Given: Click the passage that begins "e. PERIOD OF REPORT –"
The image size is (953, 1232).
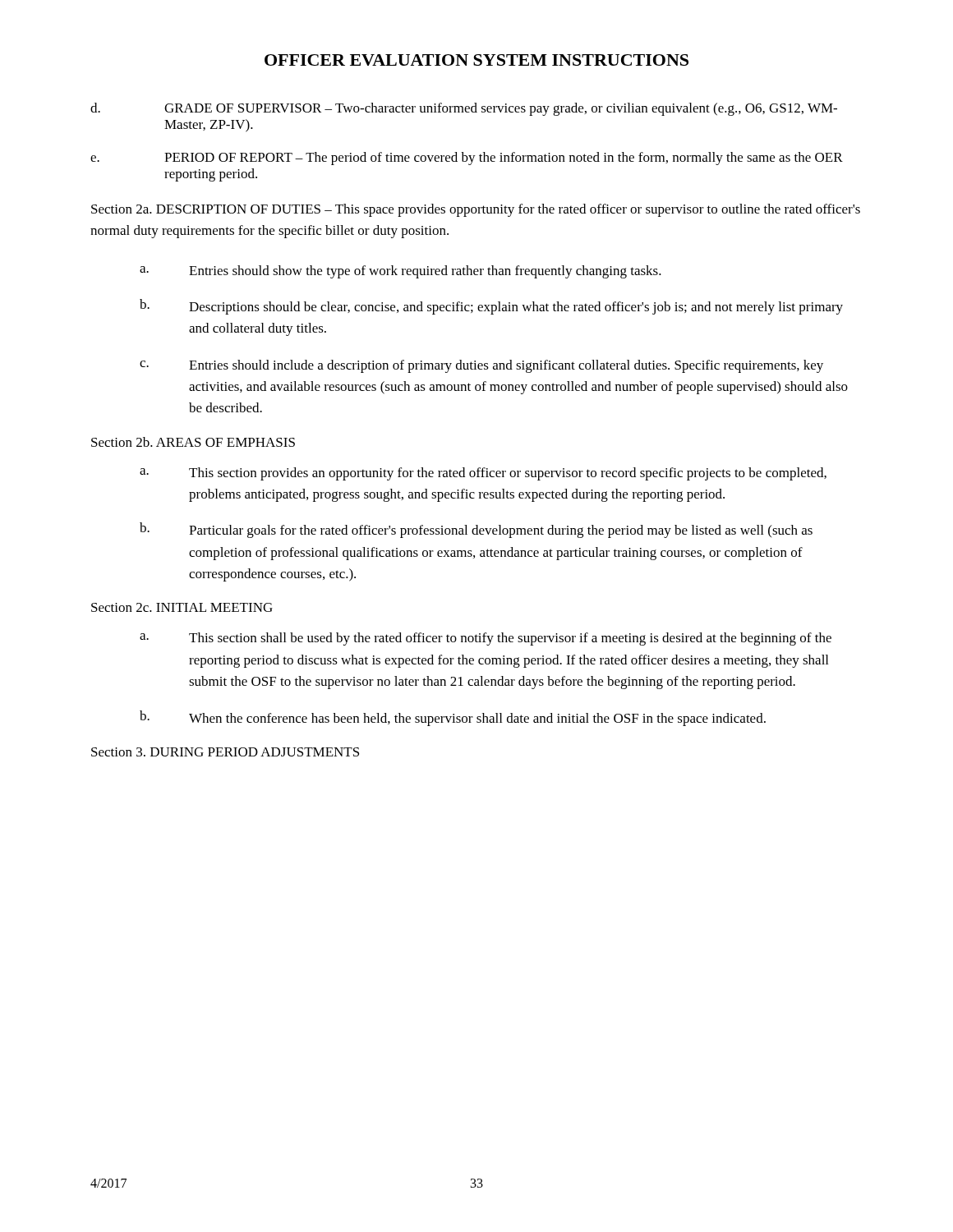Looking at the screenshot, I should coord(476,166).
